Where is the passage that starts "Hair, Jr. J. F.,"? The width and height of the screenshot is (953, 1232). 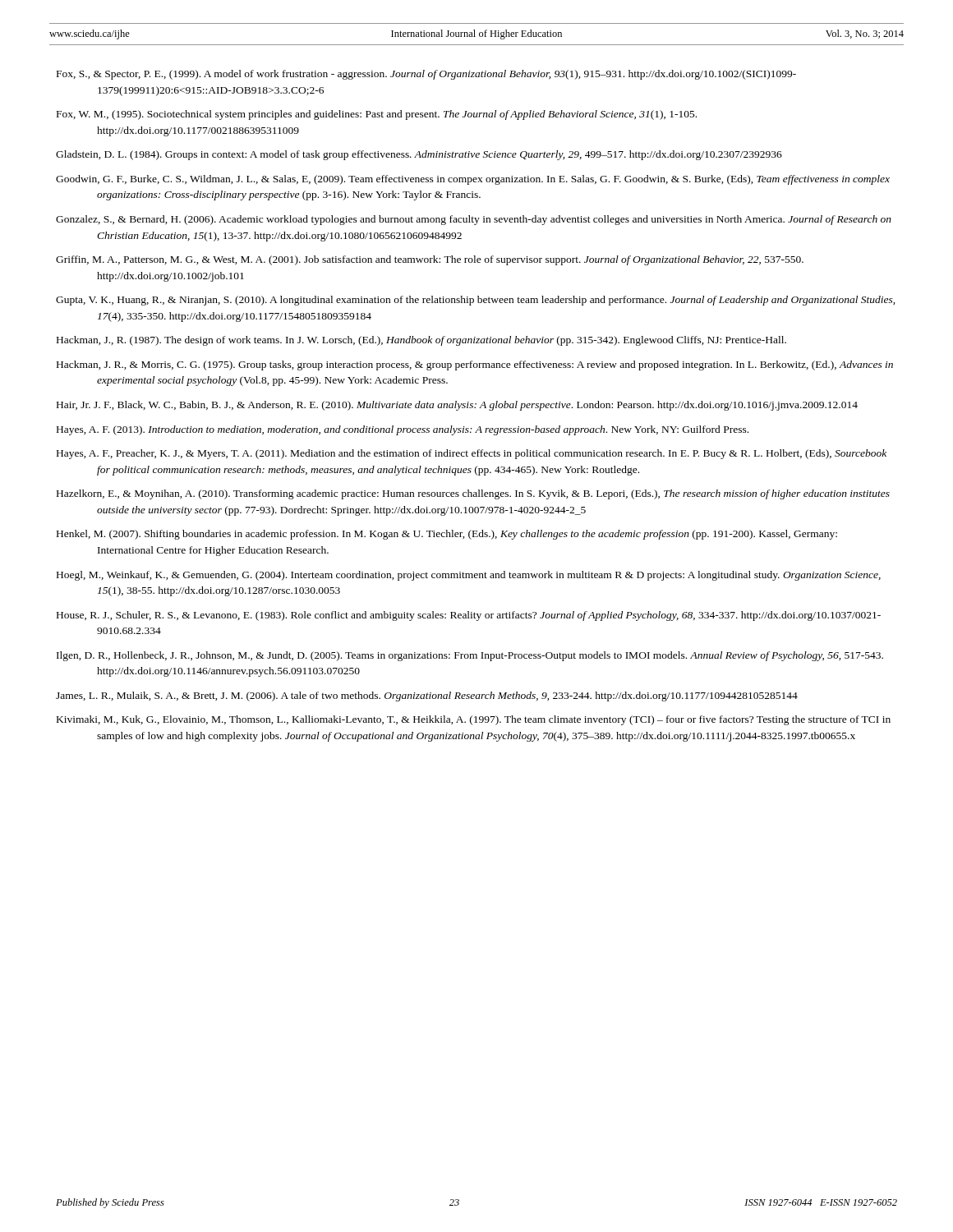[457, 404]
